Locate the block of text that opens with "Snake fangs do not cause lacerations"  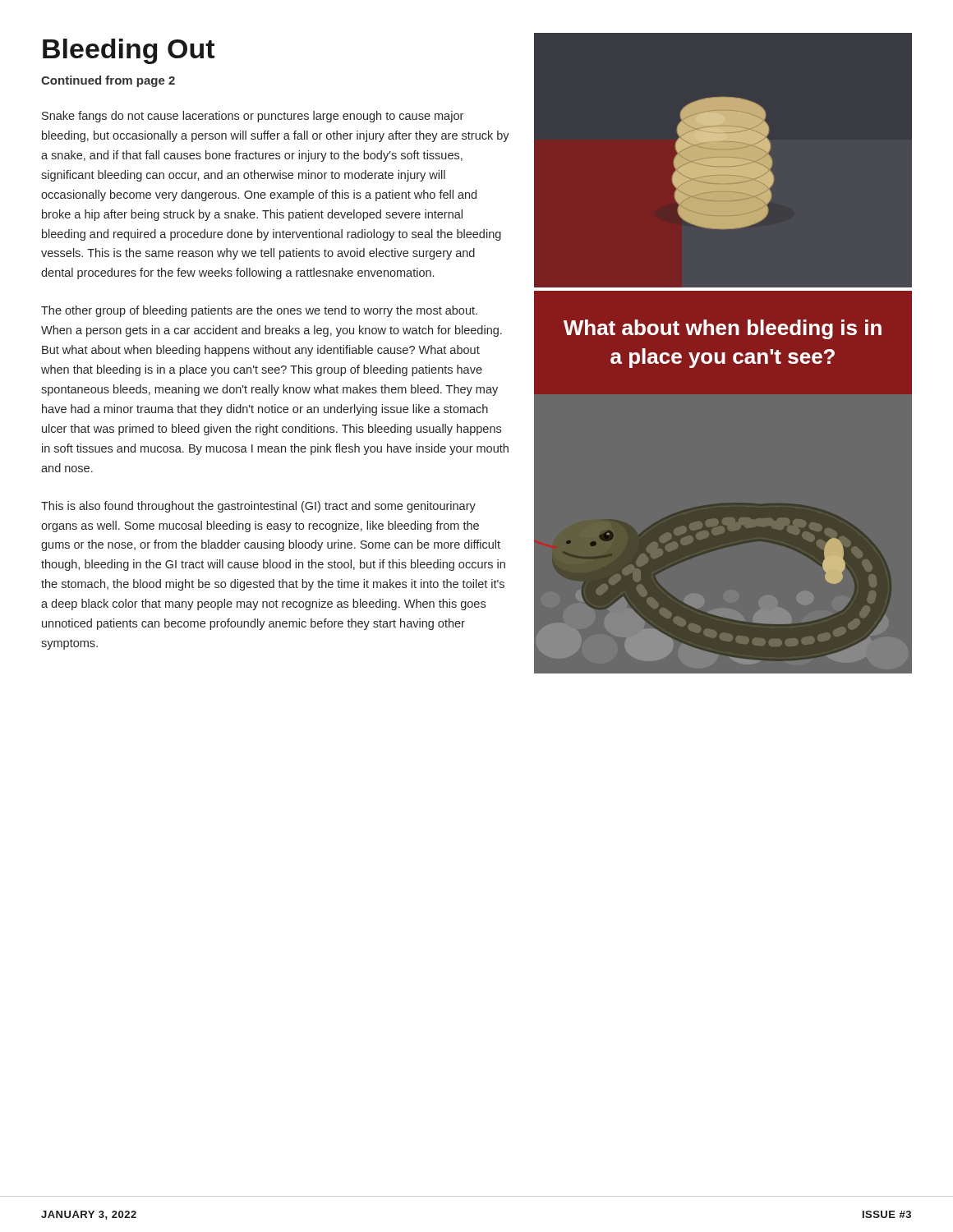point(275,194)
